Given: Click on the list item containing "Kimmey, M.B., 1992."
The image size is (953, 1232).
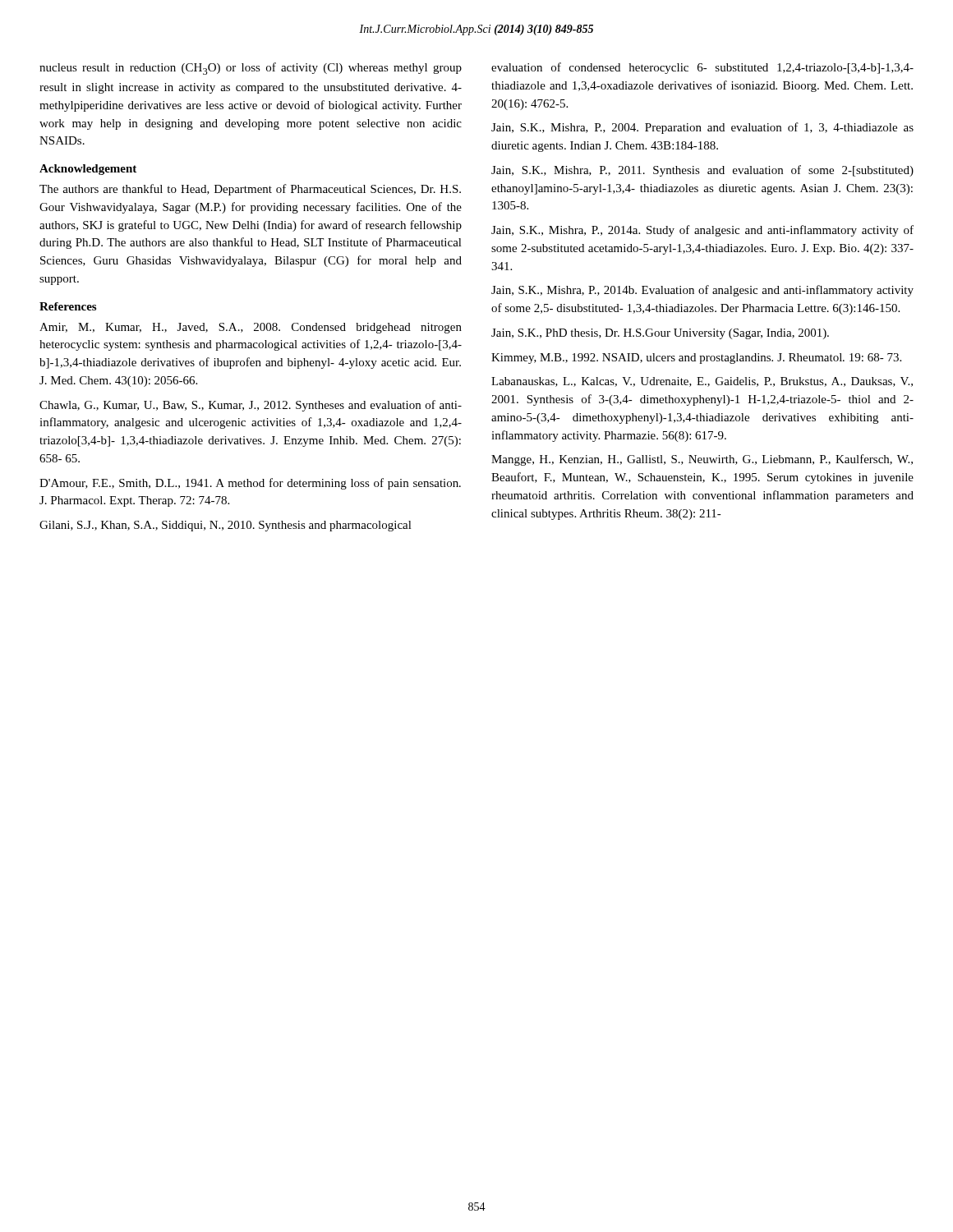Looking at the screenshot, I should pyautogui.click(x=702, y=358).
